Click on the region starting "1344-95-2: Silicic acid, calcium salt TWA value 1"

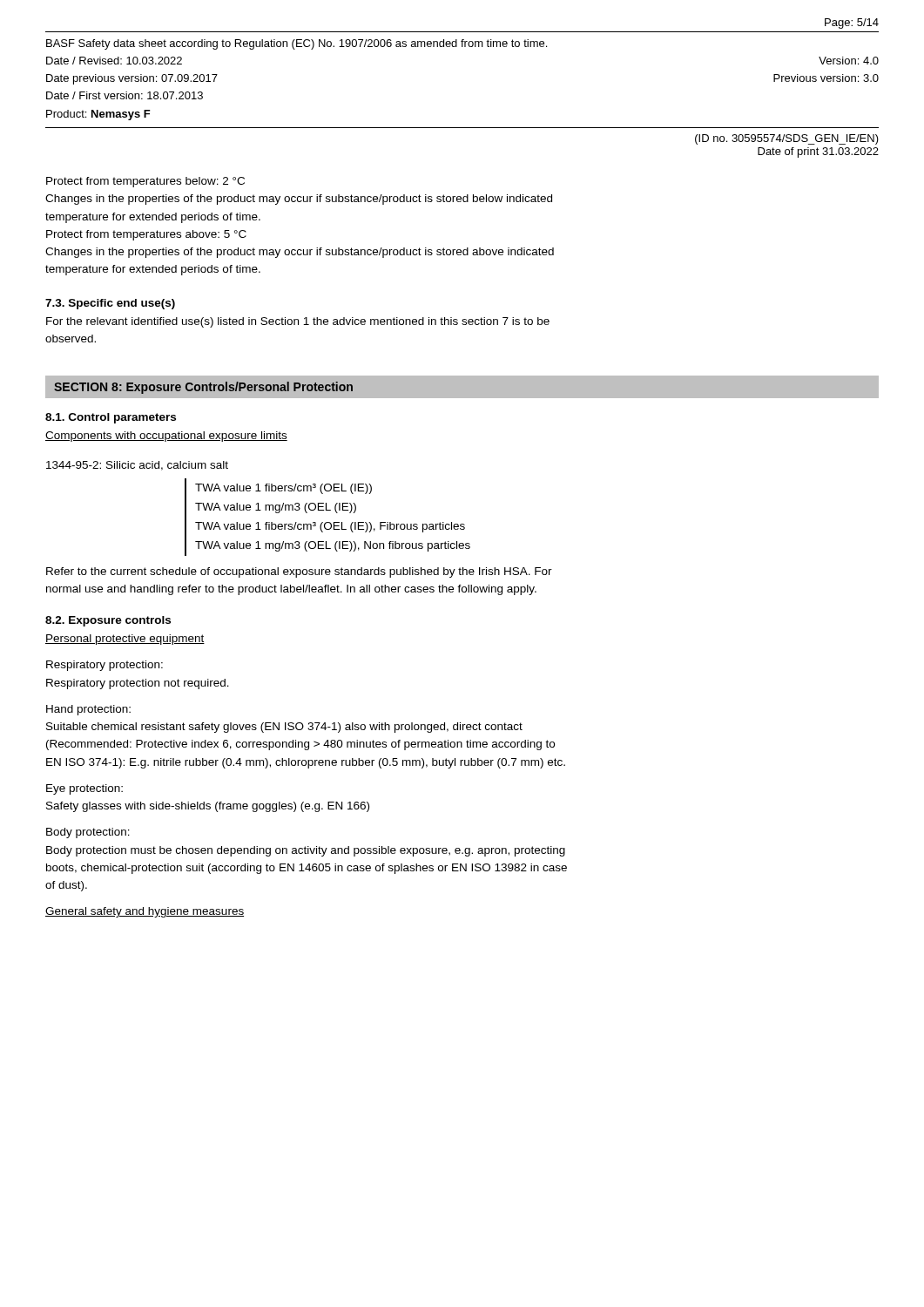click(462, 506)
